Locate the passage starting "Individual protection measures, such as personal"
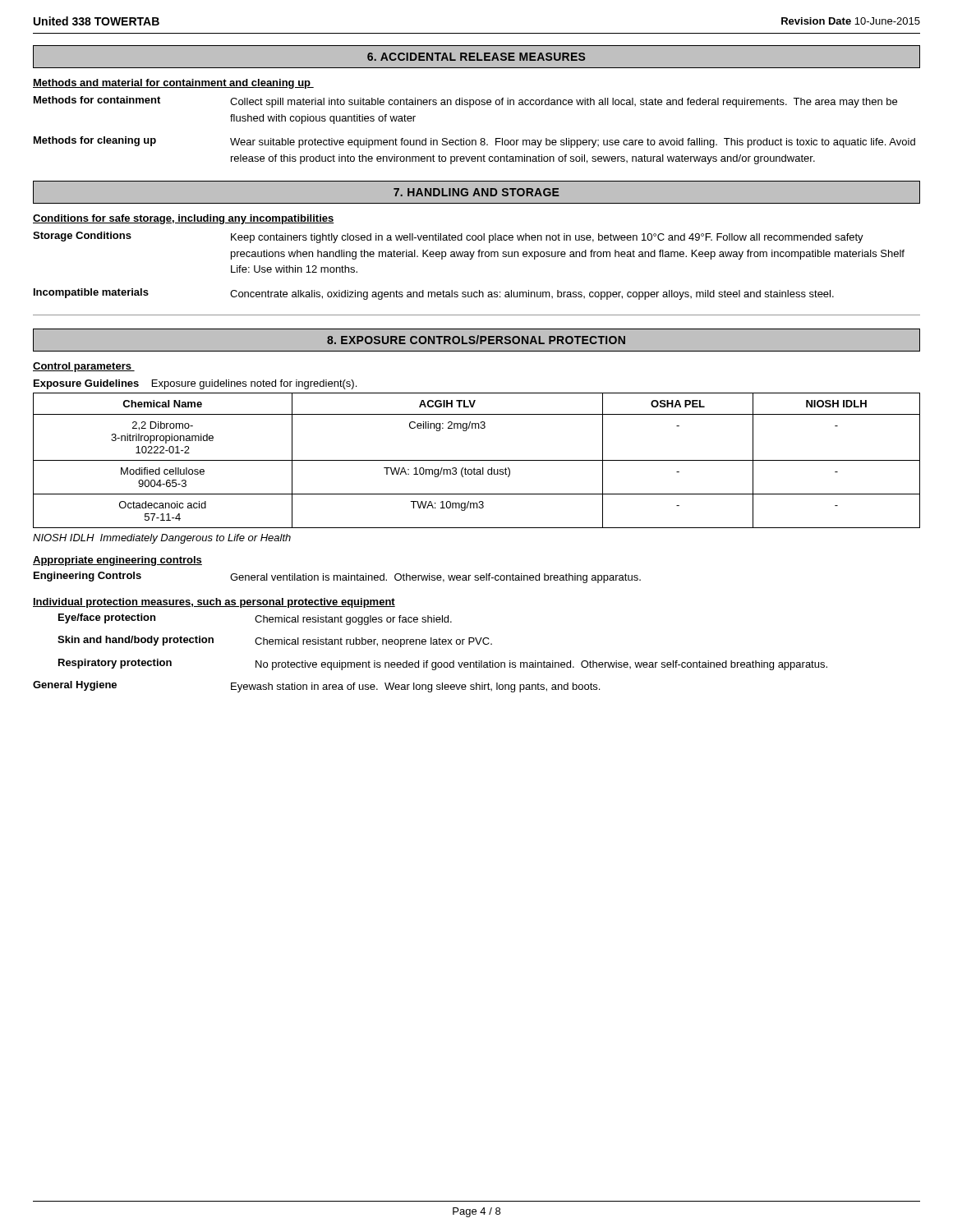 pyautogui.click(x=214, y=601)
